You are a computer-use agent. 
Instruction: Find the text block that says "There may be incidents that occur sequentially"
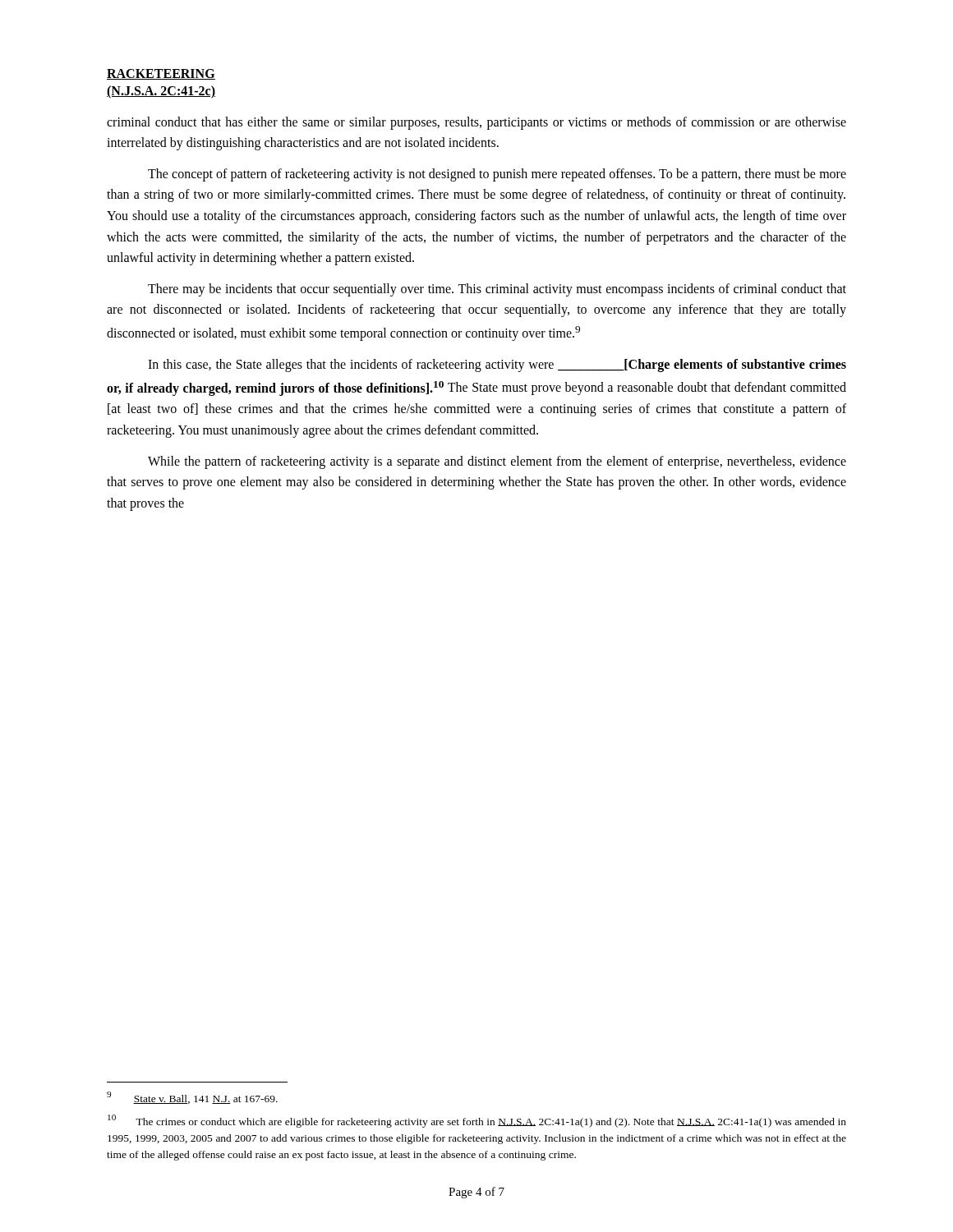476,311
